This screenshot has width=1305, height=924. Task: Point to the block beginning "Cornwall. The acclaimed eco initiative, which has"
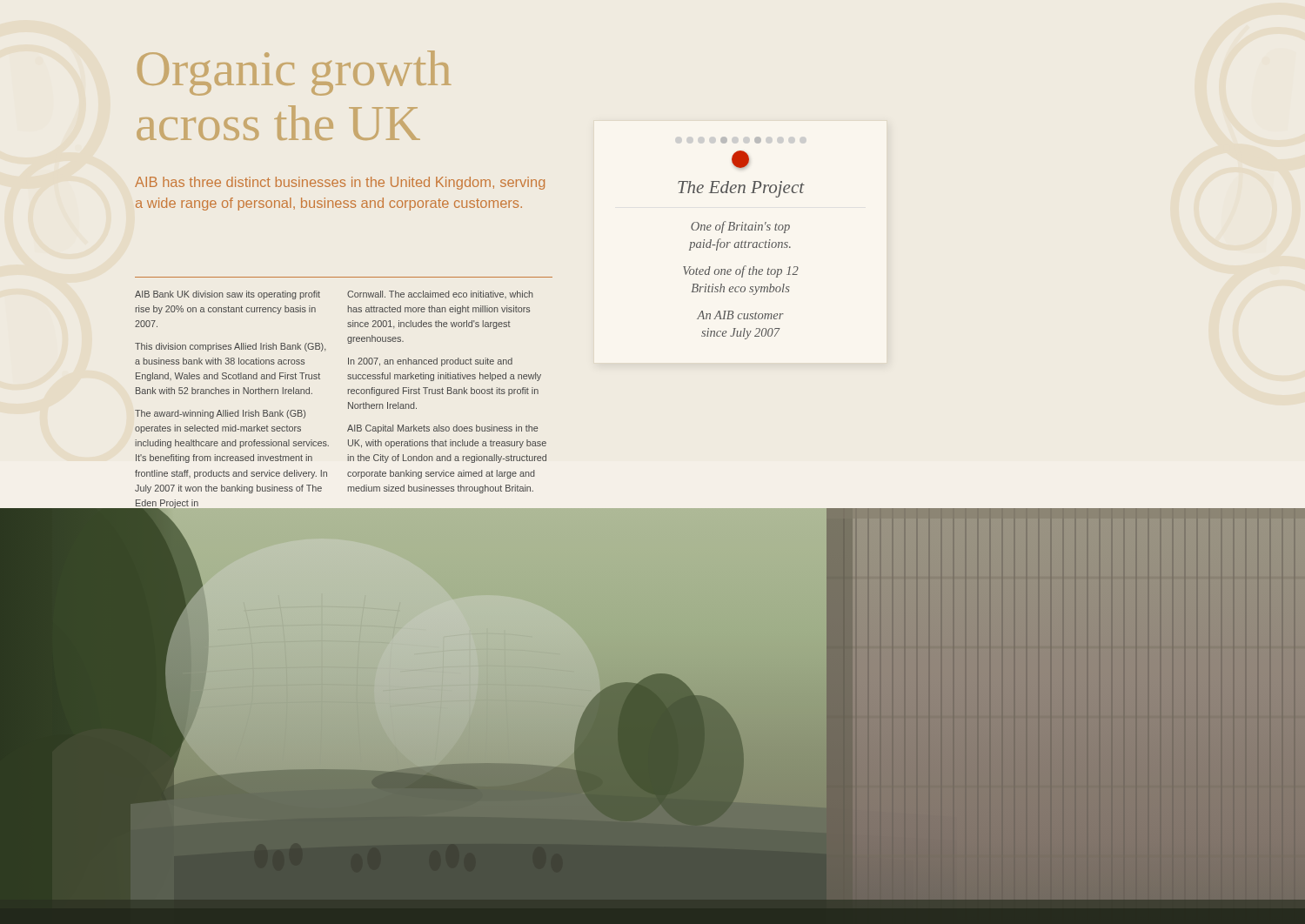point(448,391)
